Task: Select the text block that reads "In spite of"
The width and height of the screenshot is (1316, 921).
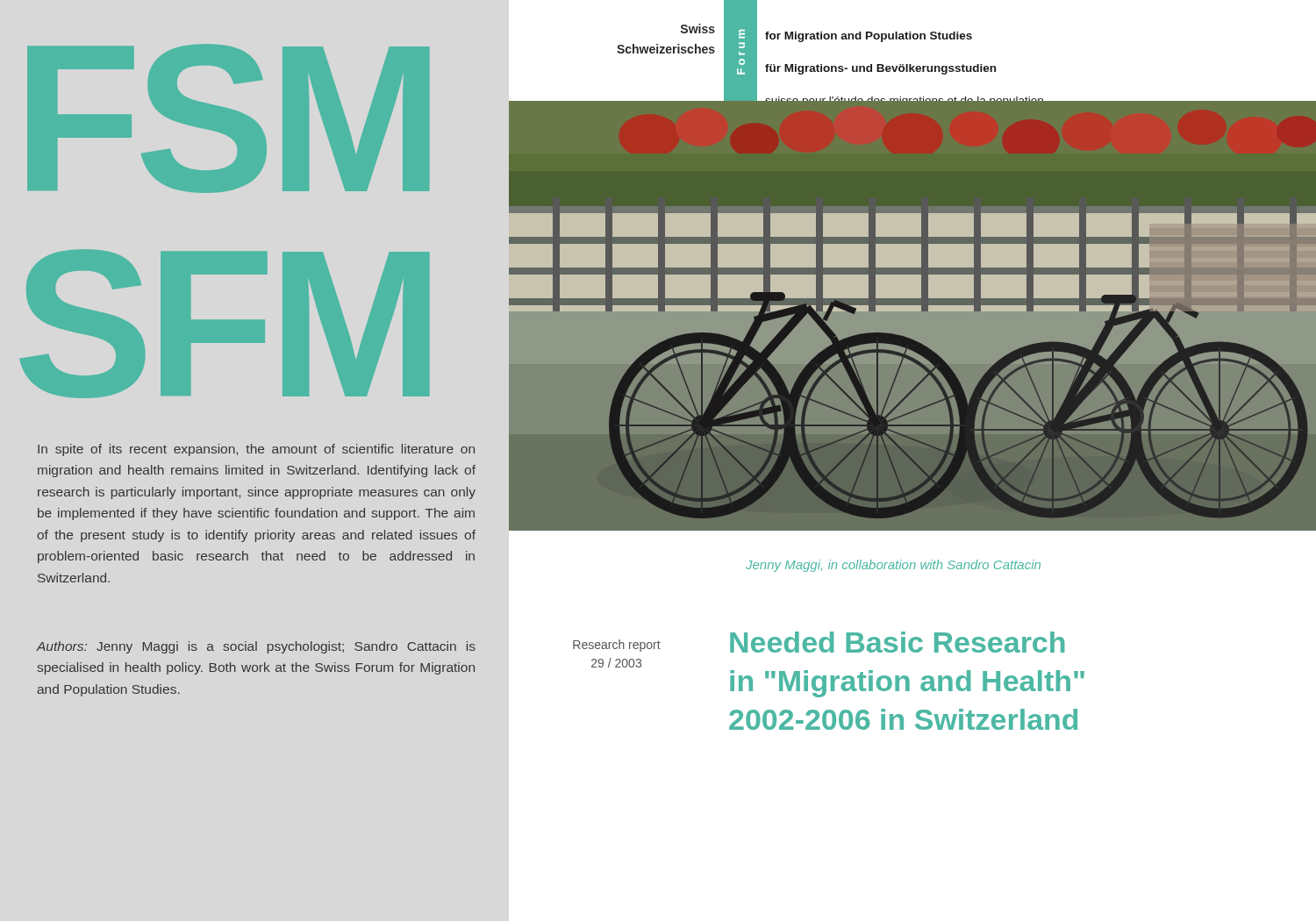Action: click(x=256, y=513)
